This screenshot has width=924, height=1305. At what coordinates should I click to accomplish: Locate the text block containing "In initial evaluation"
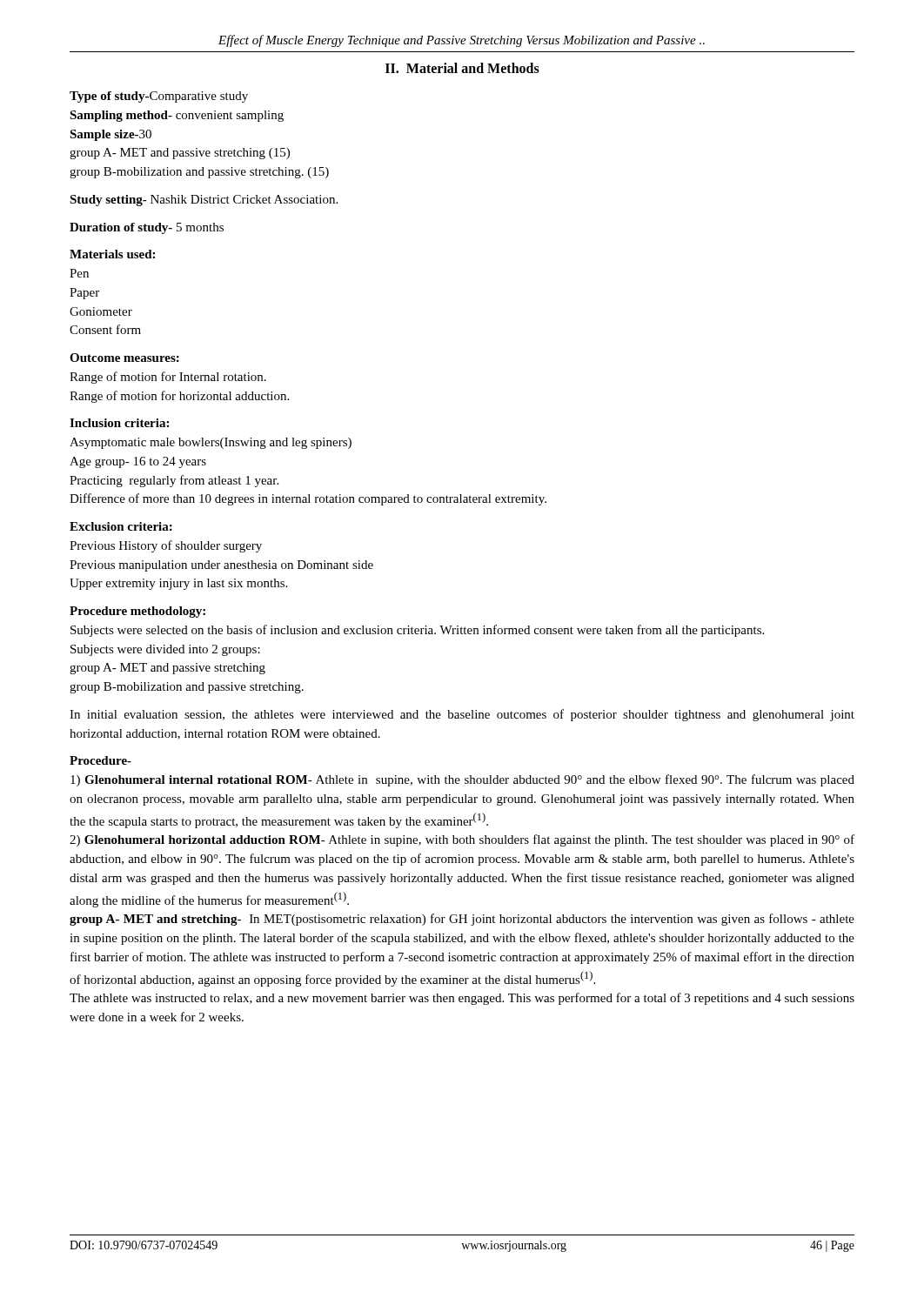coord(462,723)
